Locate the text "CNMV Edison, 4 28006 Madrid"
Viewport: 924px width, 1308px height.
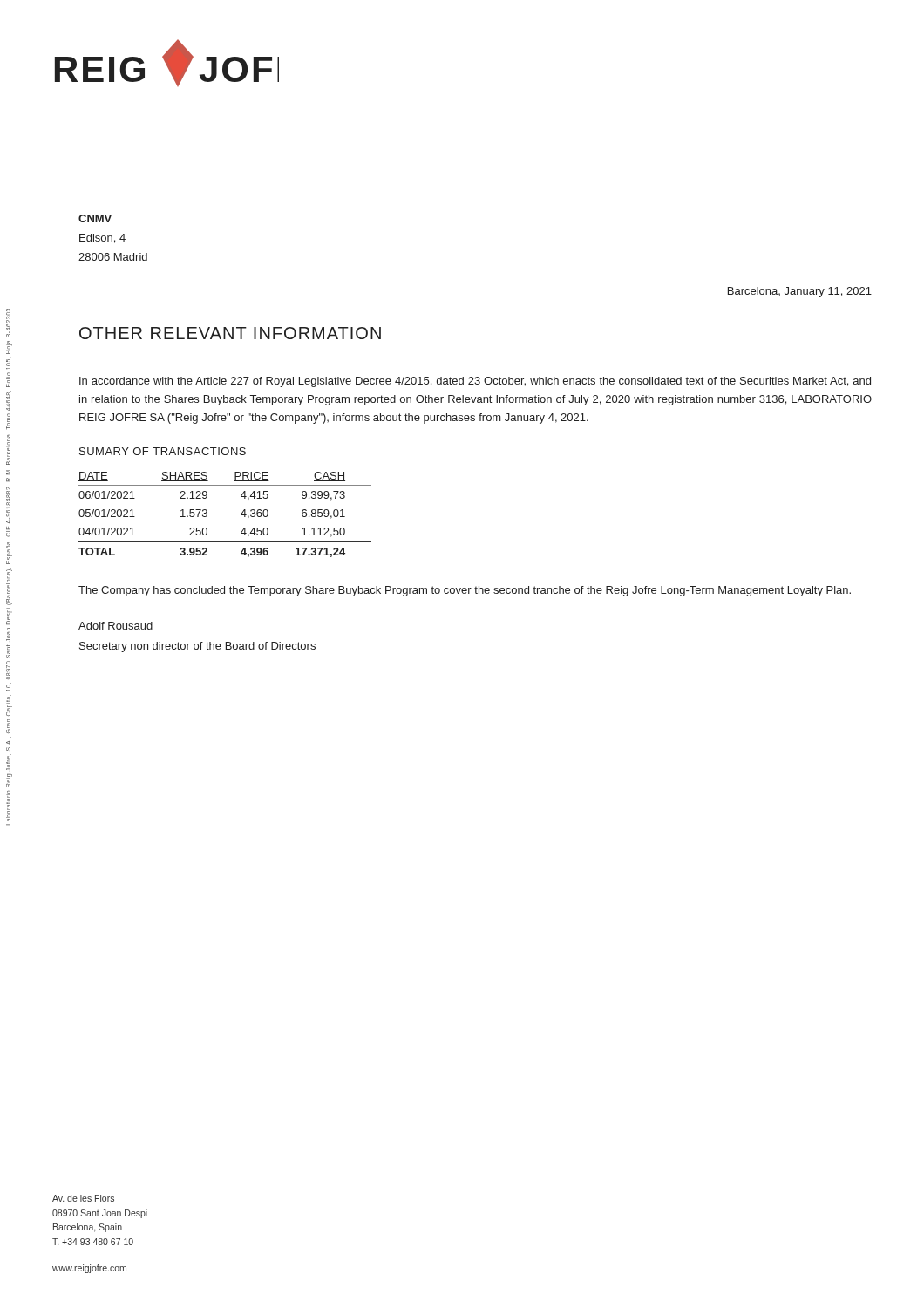pos(113,238)
